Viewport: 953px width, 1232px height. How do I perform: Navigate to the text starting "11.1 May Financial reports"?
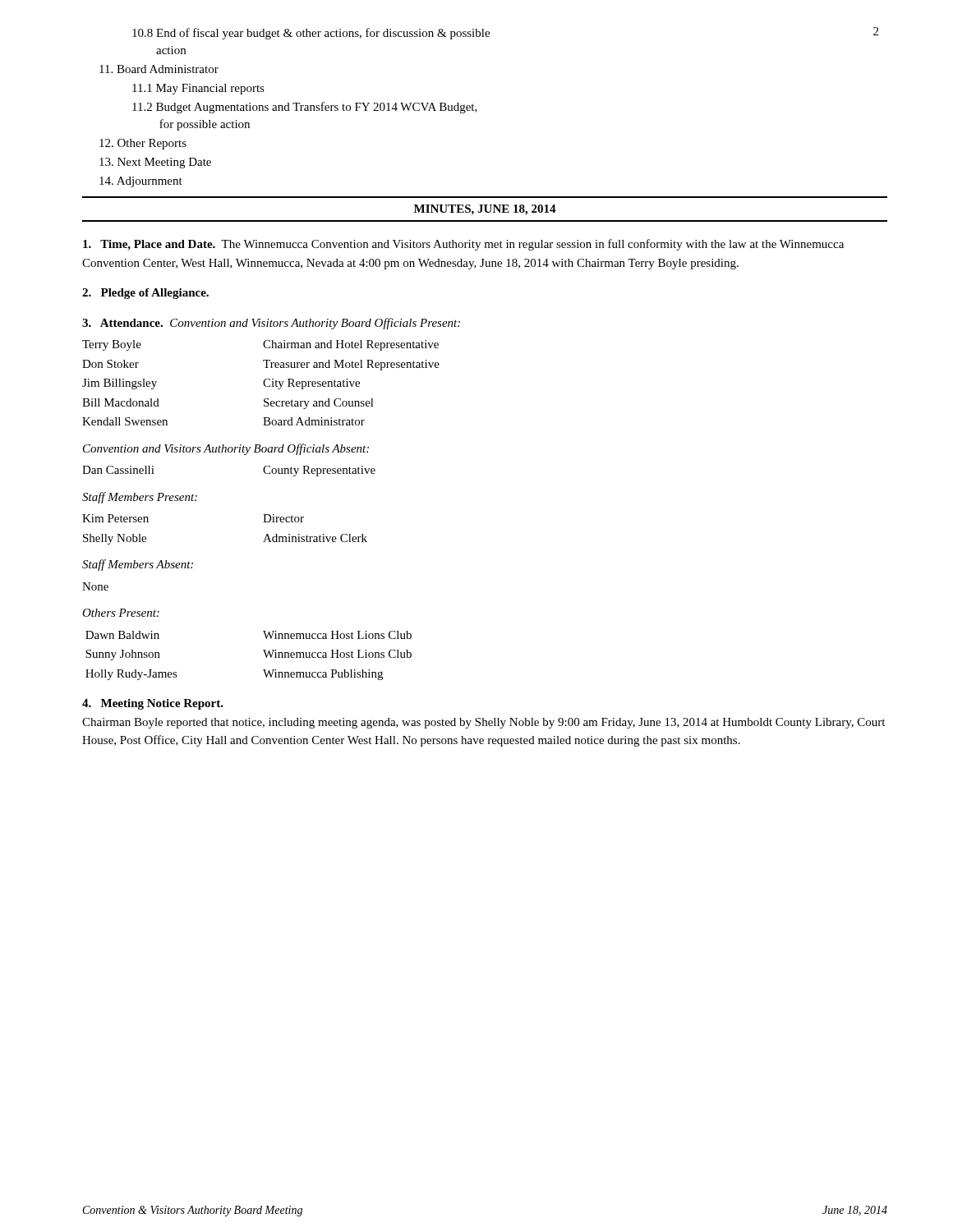(198, 88)
